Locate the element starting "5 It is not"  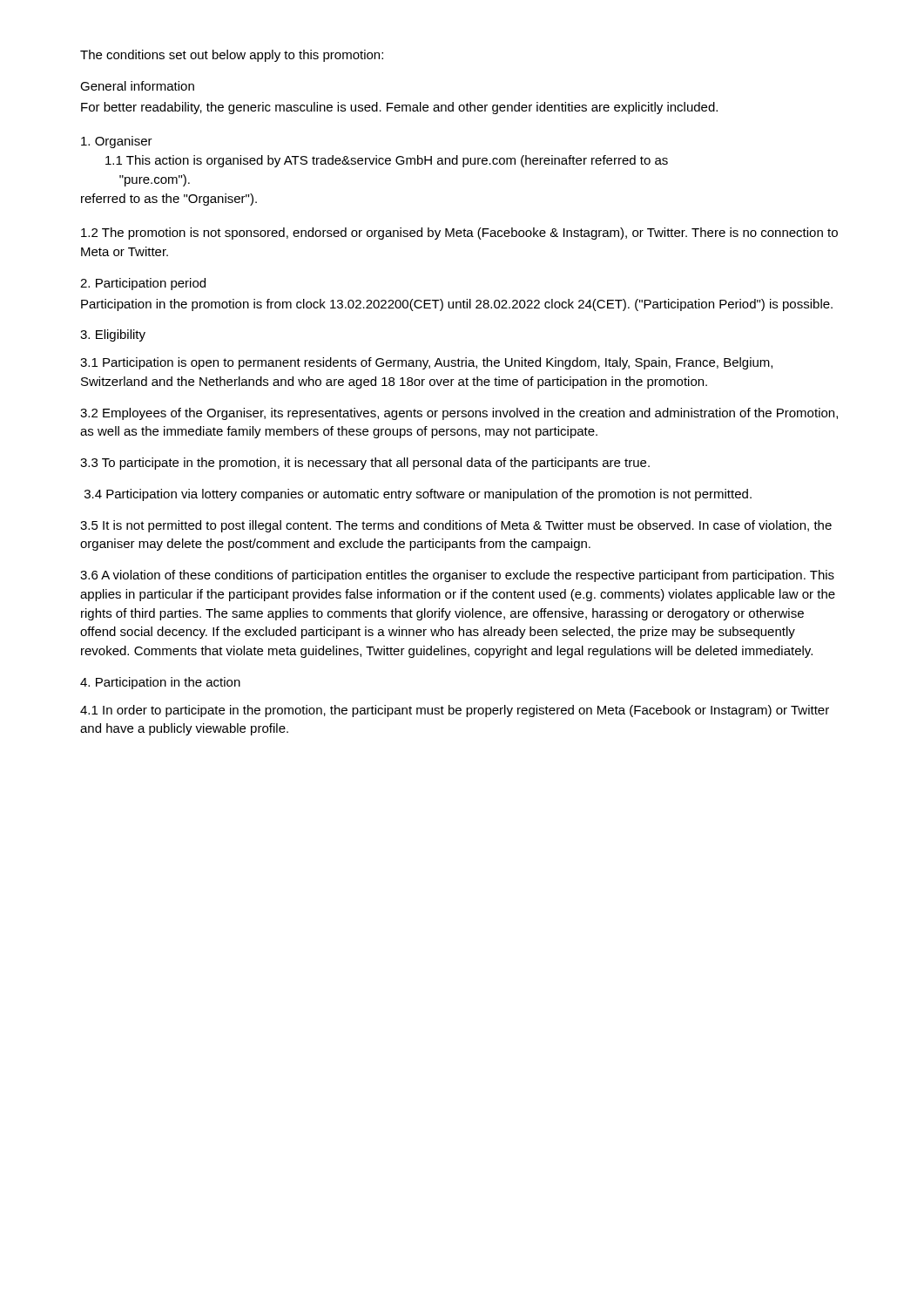456,534
